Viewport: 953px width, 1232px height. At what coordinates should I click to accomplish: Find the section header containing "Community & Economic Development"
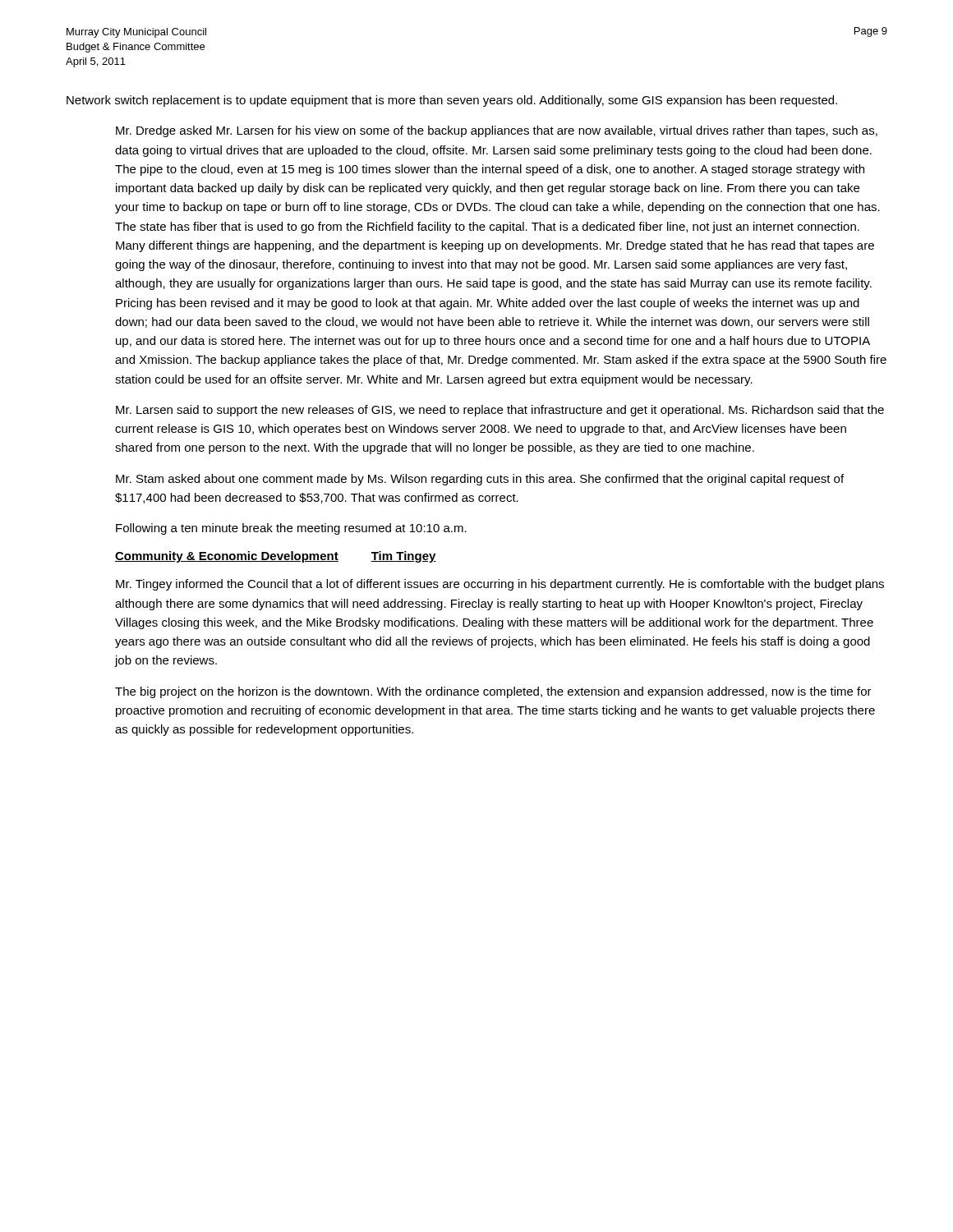[275, 556]
